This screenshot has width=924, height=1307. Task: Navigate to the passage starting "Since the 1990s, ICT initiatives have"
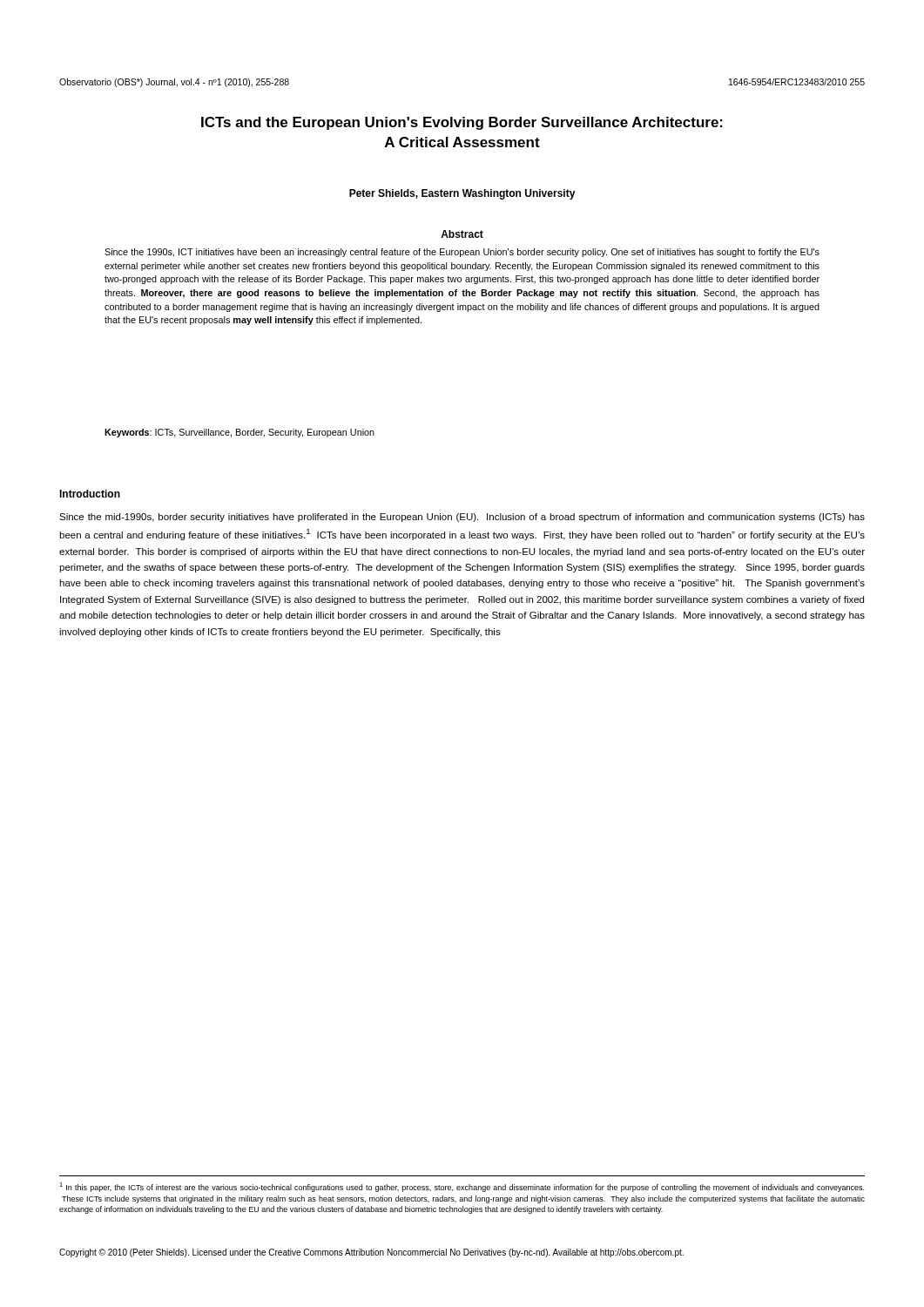(462, 286)
